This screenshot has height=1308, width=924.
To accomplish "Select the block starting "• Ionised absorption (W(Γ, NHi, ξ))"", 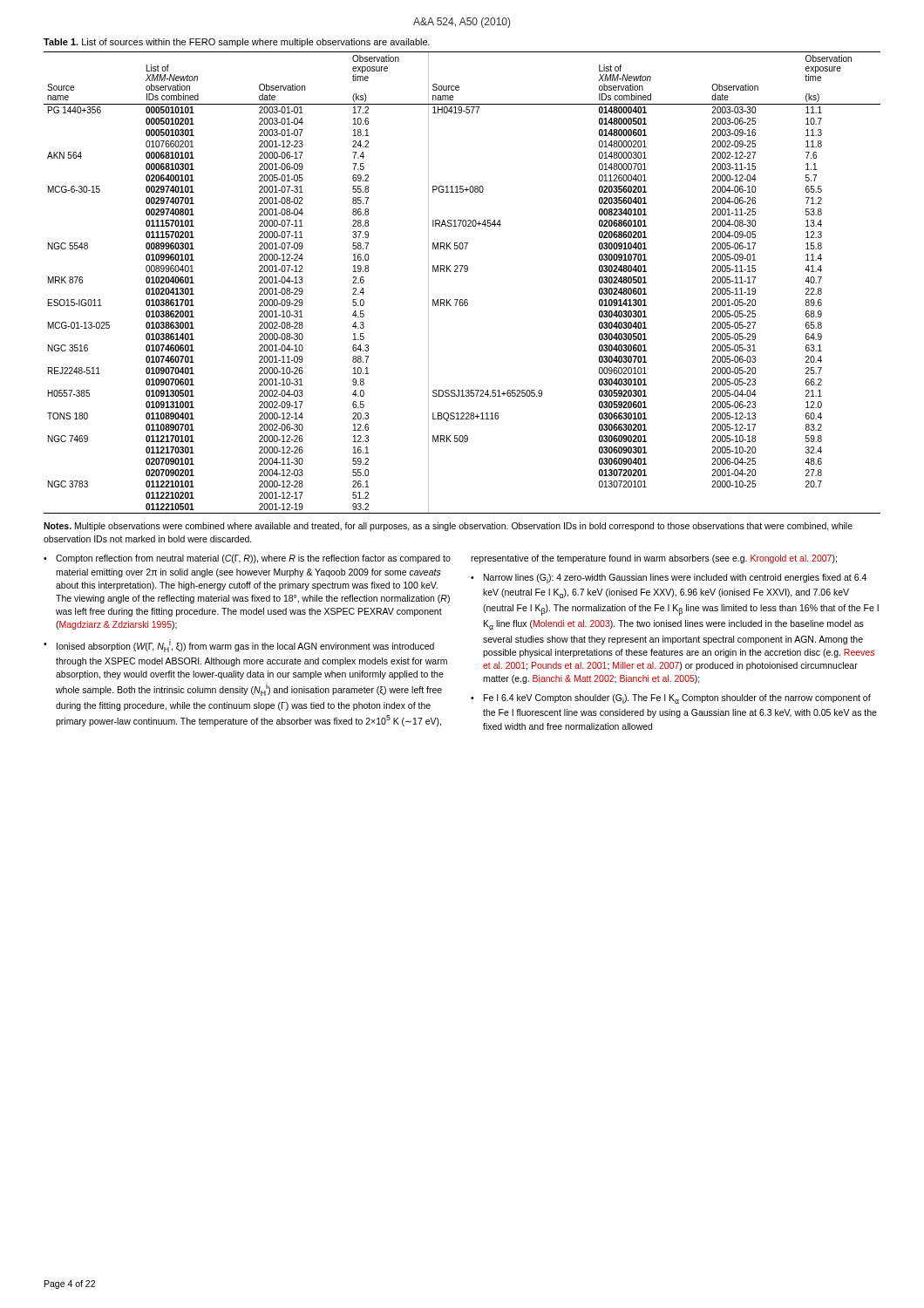I will pos(248,682).
